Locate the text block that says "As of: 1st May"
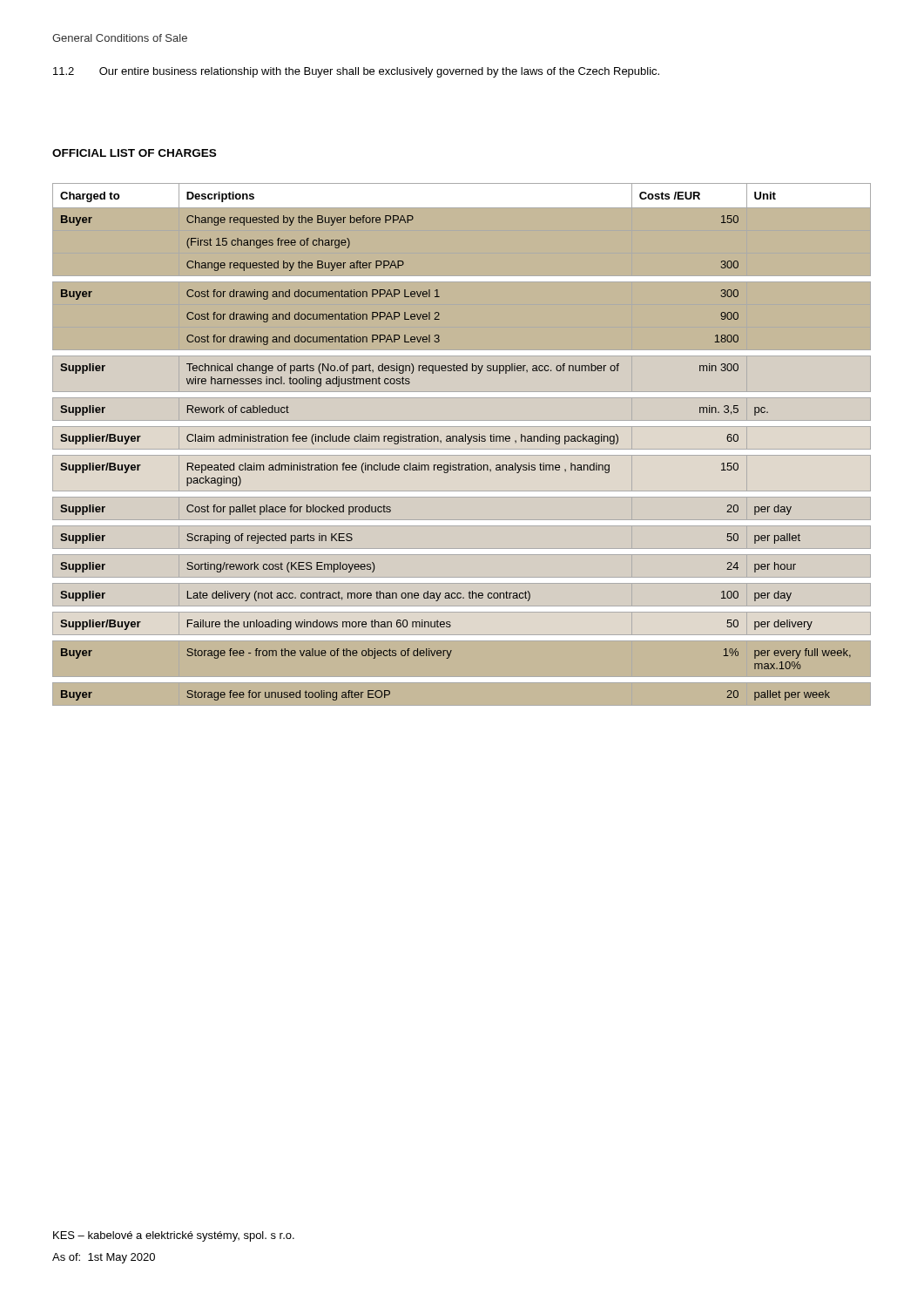The width and height of the screenshot is (924, 1307). click(x=104, y=1257)
